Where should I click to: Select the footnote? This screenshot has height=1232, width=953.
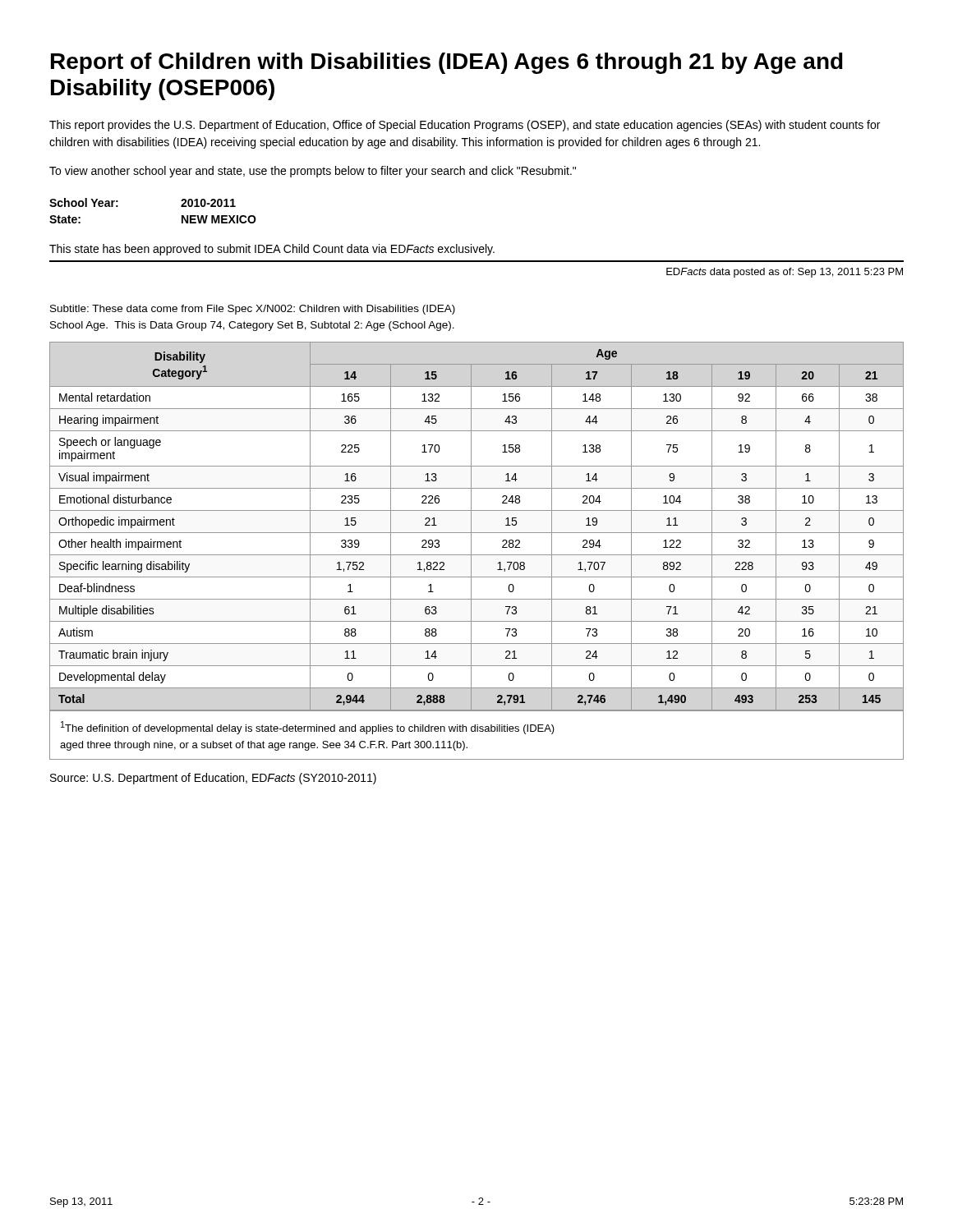(x=307, y=735)
